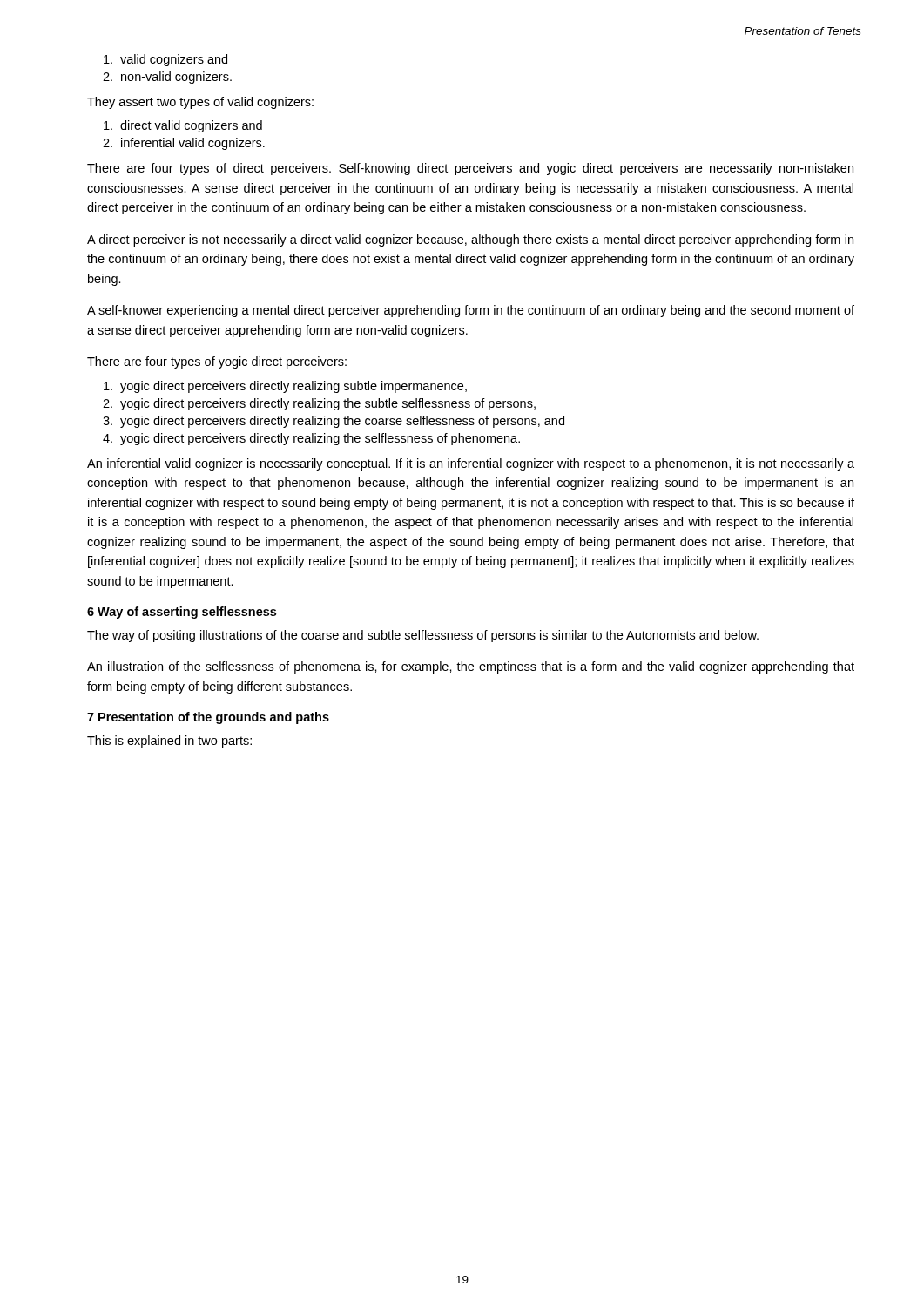Find "inferential valid cognizers." on this page
The width and height of the screenshot is (924, 1307).
pyautogui.click(x=193, y=143)
